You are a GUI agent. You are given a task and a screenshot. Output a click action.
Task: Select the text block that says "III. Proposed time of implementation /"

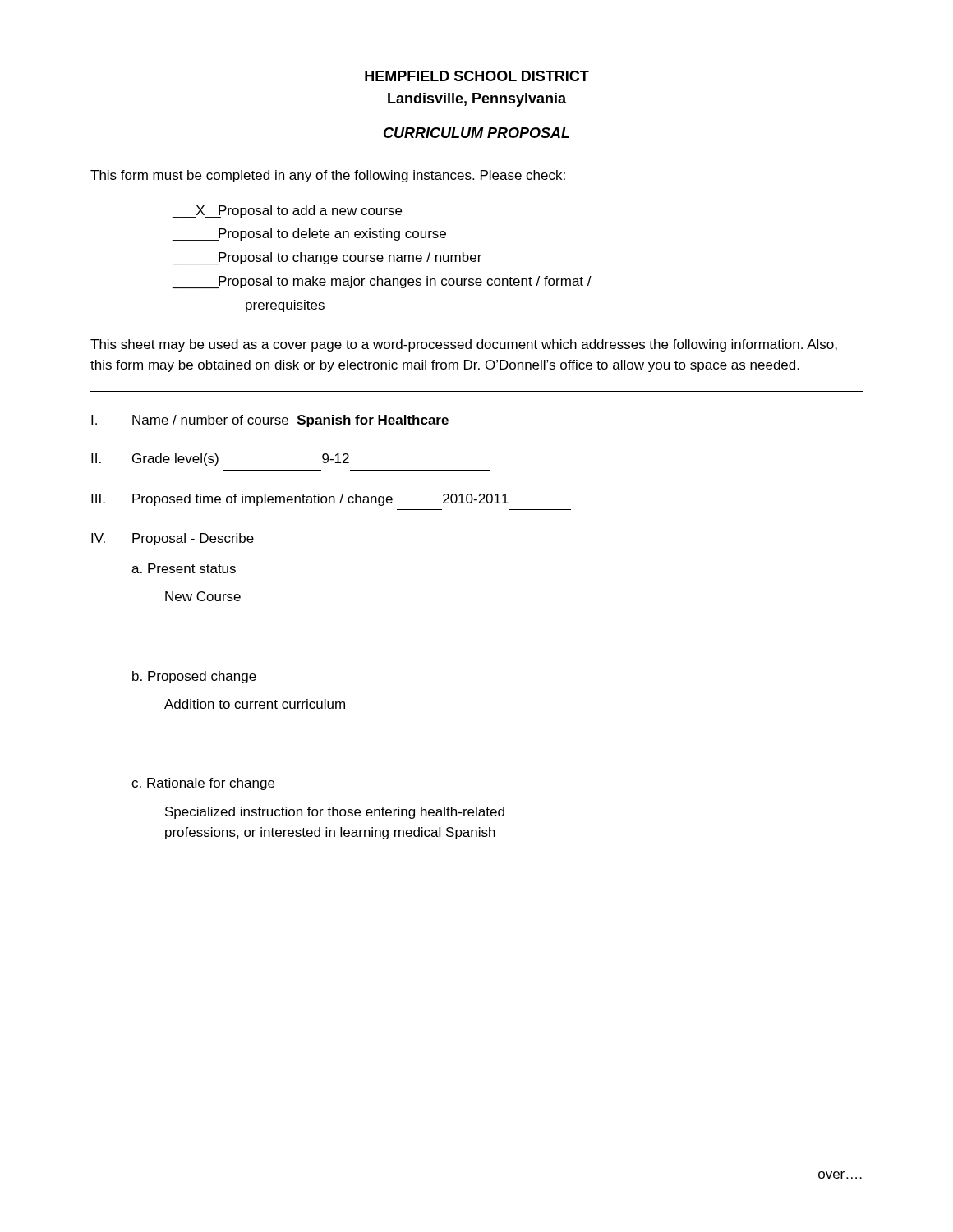pos(330,500)
